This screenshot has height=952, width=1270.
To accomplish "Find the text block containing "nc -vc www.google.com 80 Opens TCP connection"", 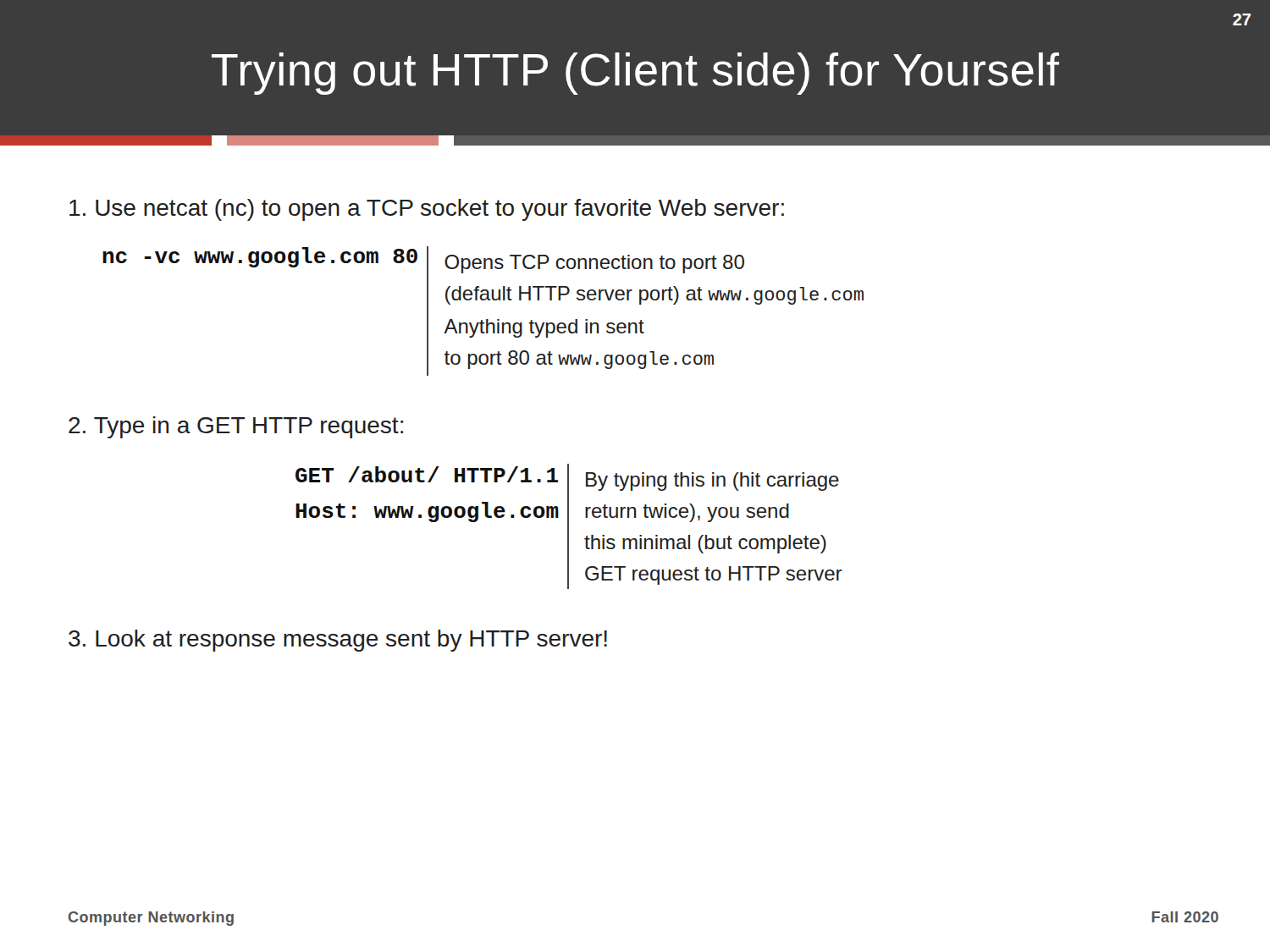I will click(x=660, y=310).
